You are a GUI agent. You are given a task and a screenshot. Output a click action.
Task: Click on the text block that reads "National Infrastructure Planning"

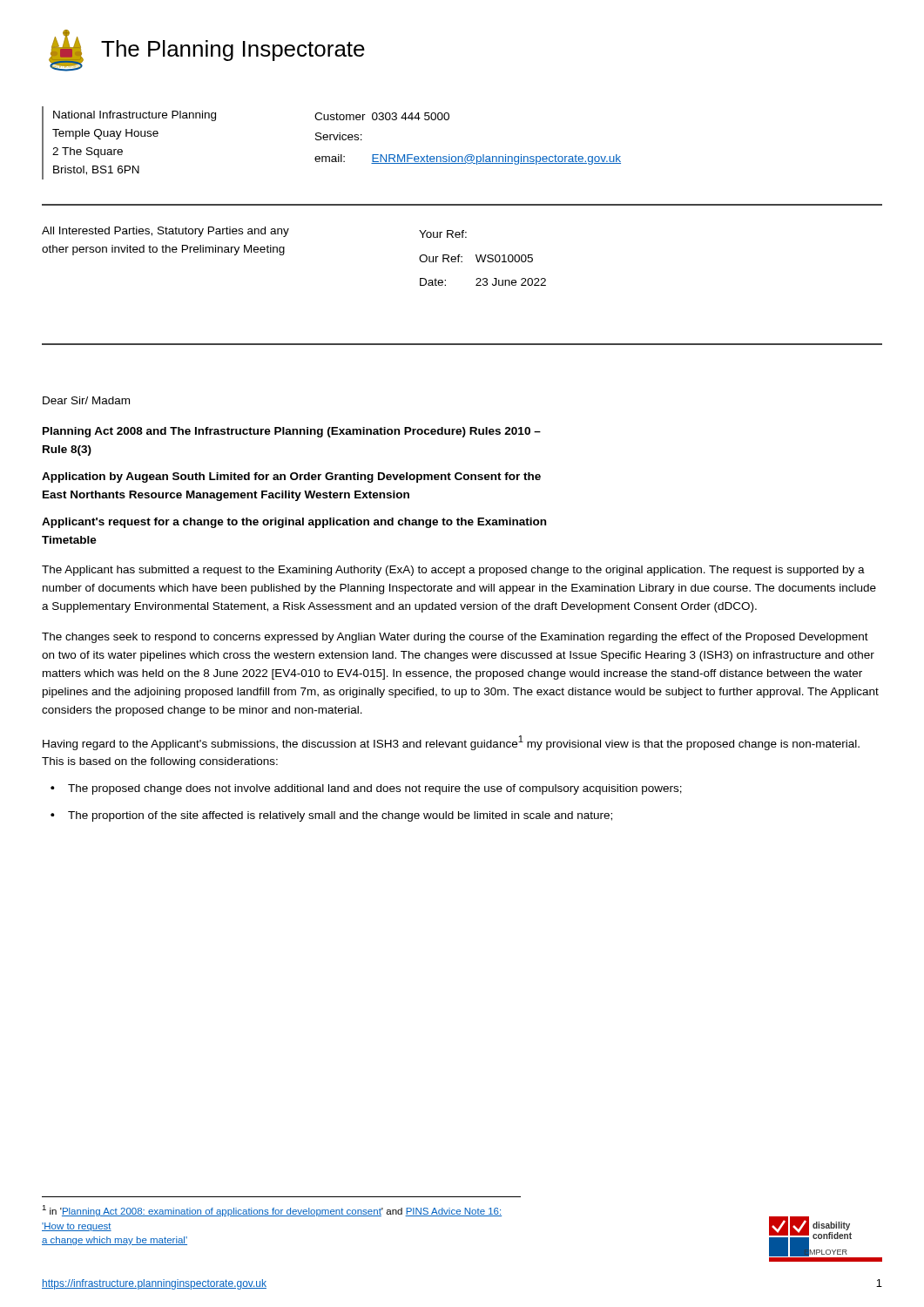135,142
